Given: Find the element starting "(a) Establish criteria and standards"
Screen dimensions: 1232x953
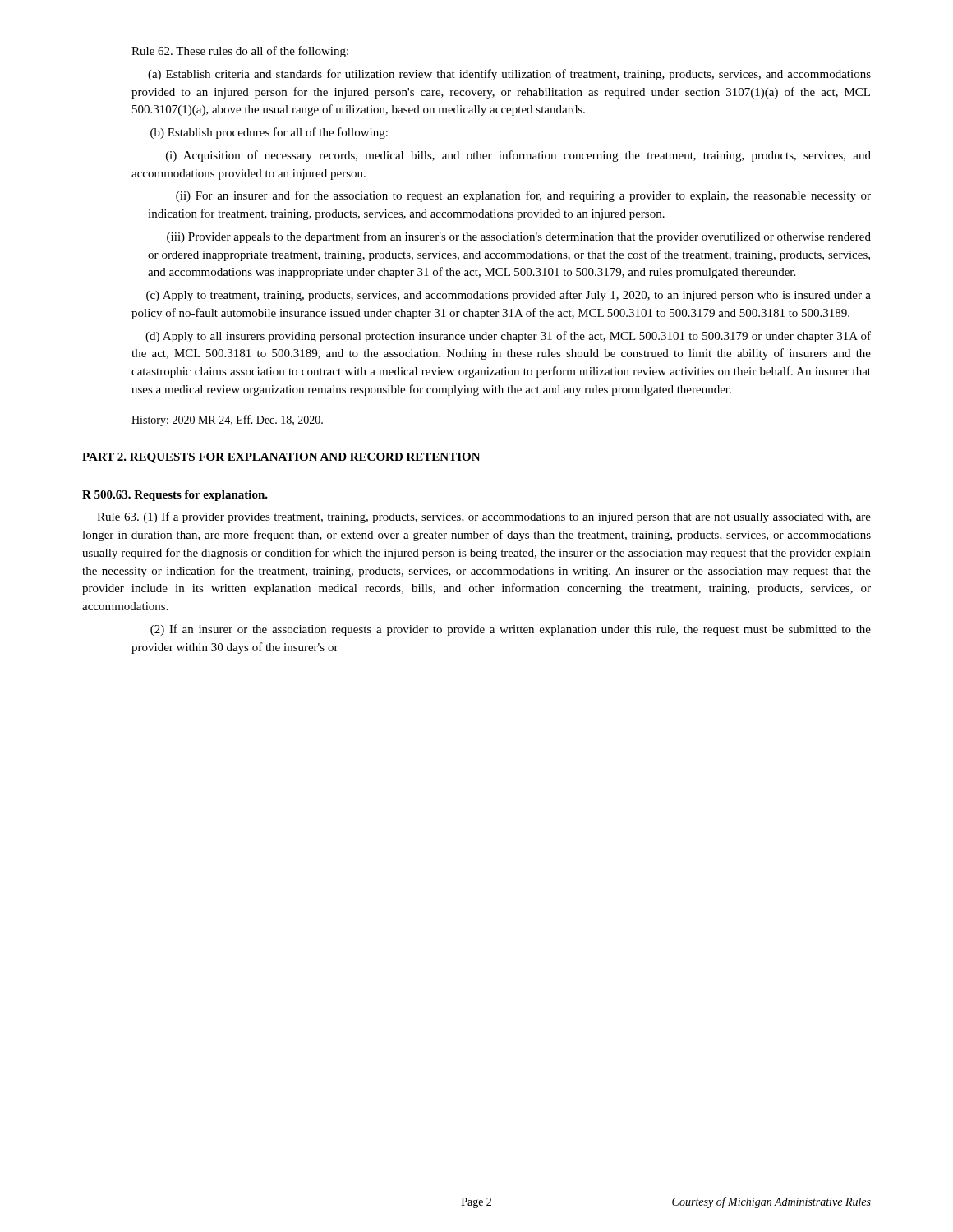Looking at the screenshot, I should tap(501, 92).
